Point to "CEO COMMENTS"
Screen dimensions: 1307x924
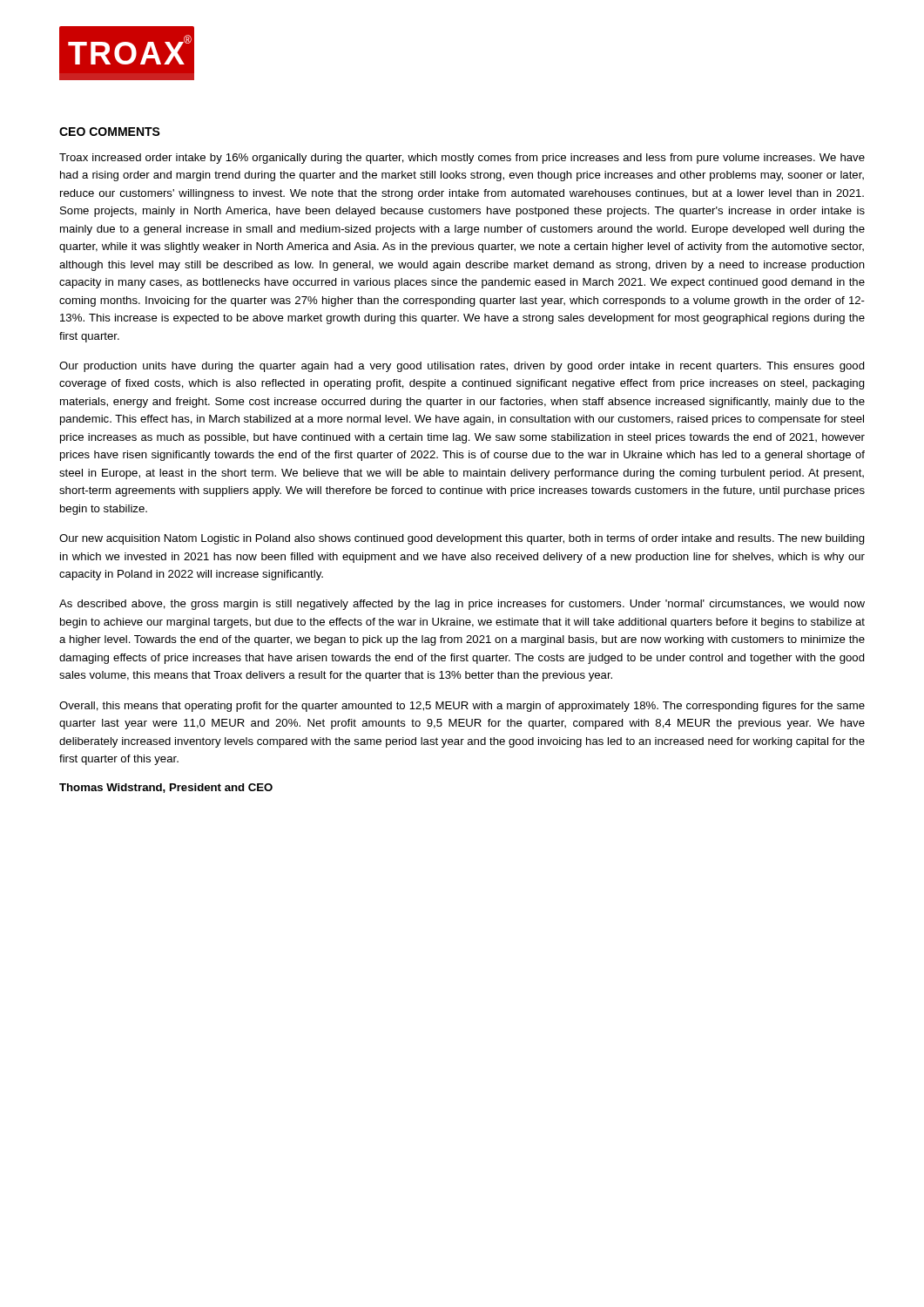110,132
